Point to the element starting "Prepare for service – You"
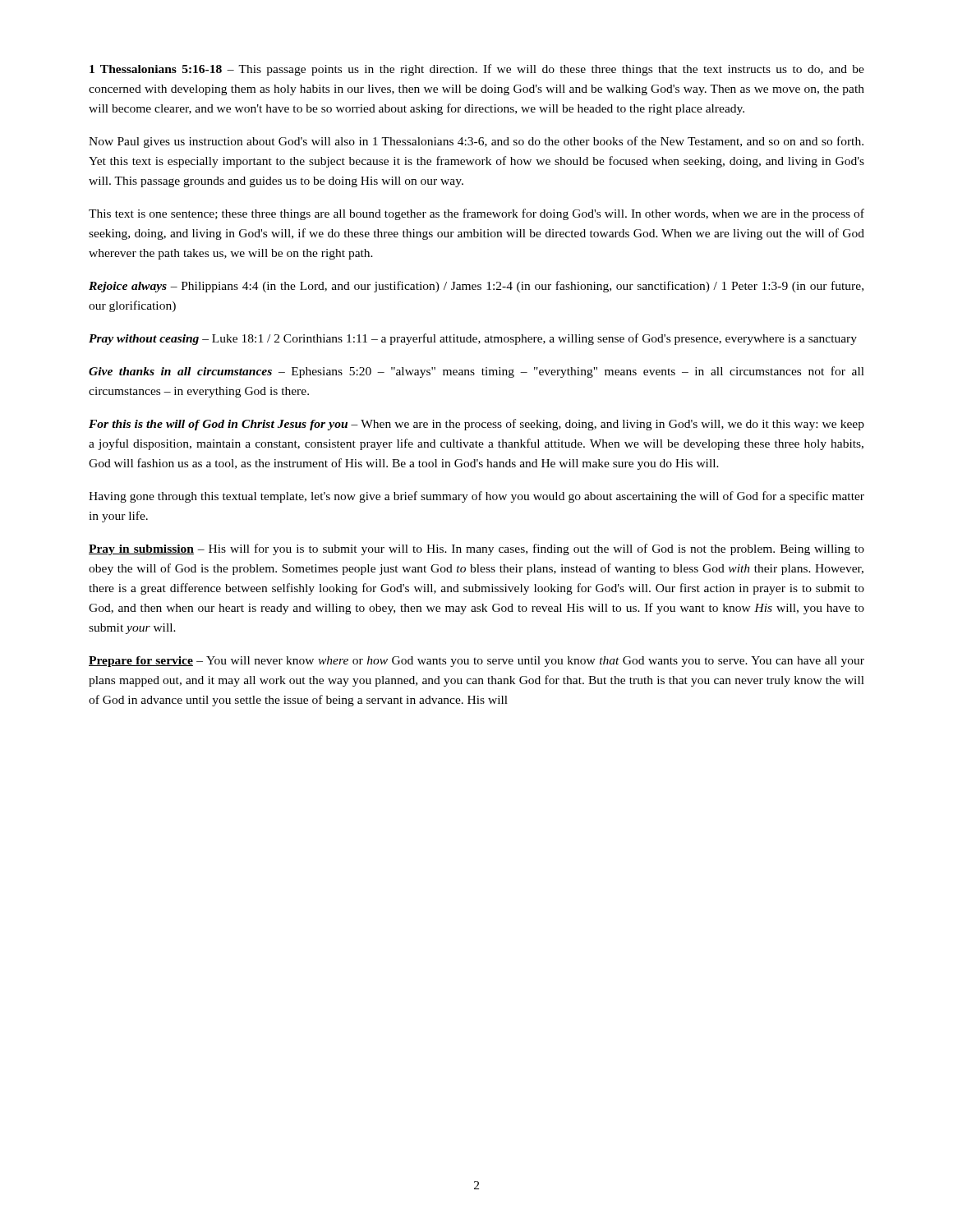The height and width of the screenshot is (1232, 953). (x=476, y=680)
